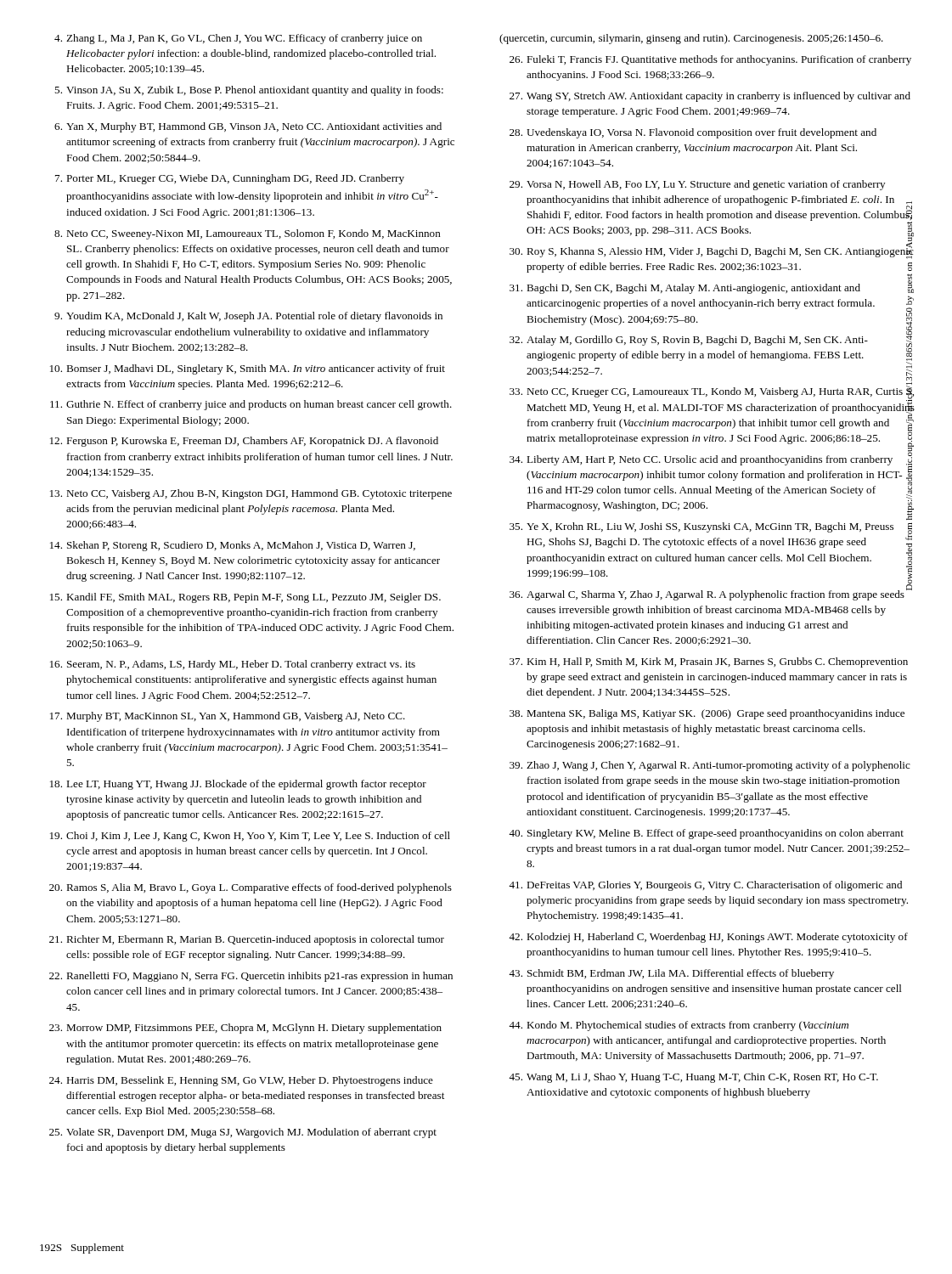The image size is (952, 1274).
Task: Click on the list item with the text "7. Porter ML,"
Action: pos(247,196)
